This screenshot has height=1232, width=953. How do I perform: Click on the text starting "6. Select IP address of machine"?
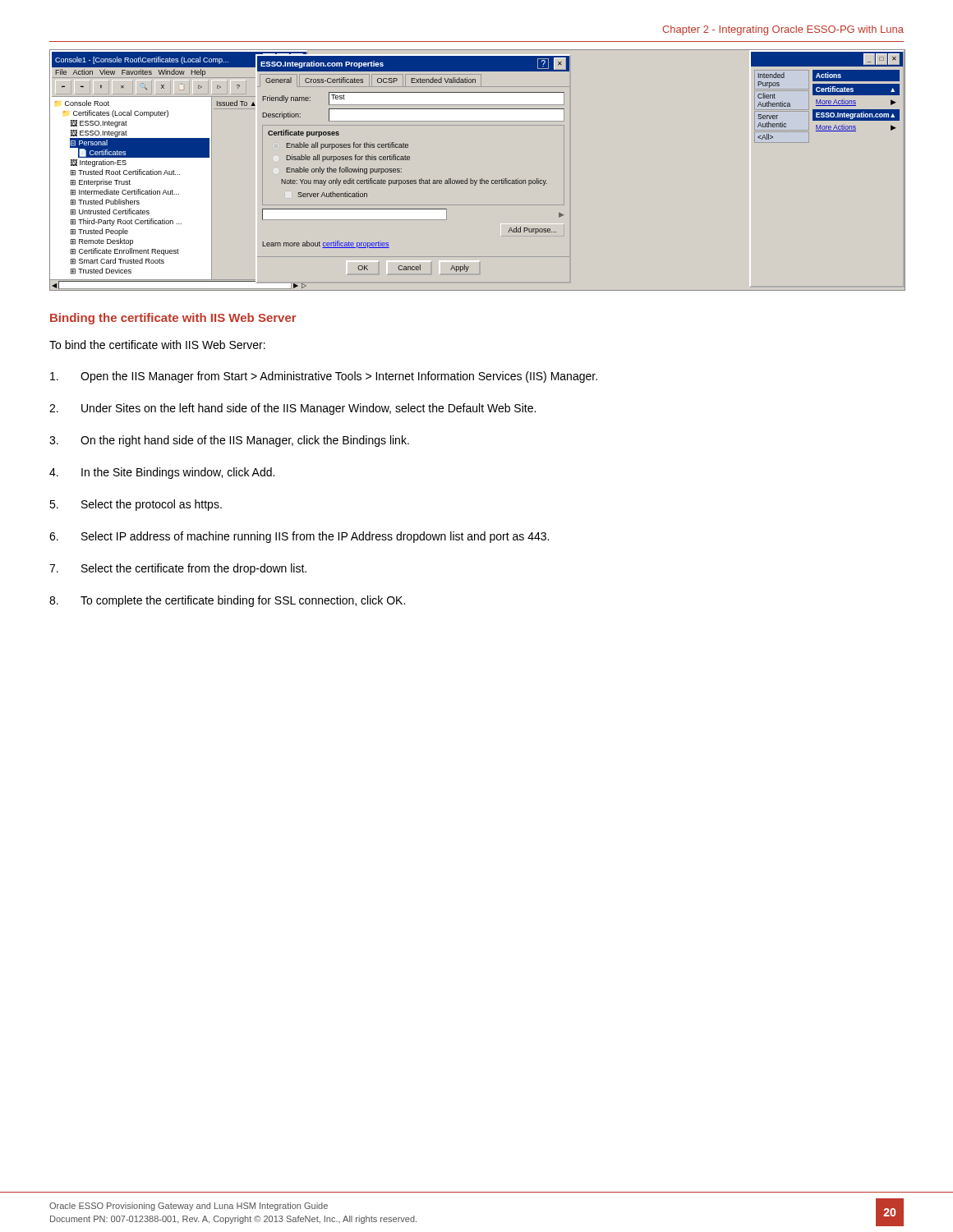(x=476, y=537)
